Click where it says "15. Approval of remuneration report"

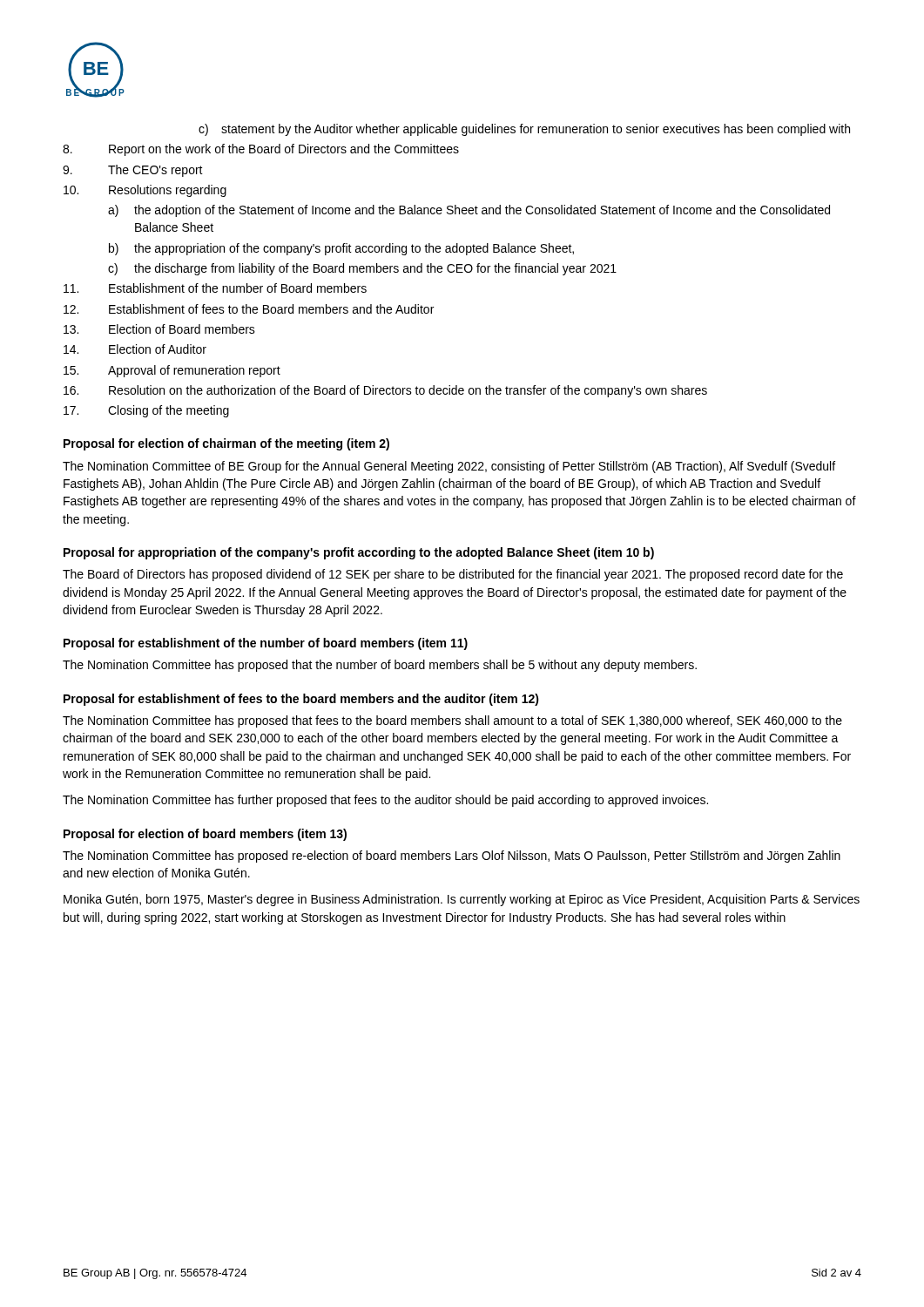coord(171,370)
